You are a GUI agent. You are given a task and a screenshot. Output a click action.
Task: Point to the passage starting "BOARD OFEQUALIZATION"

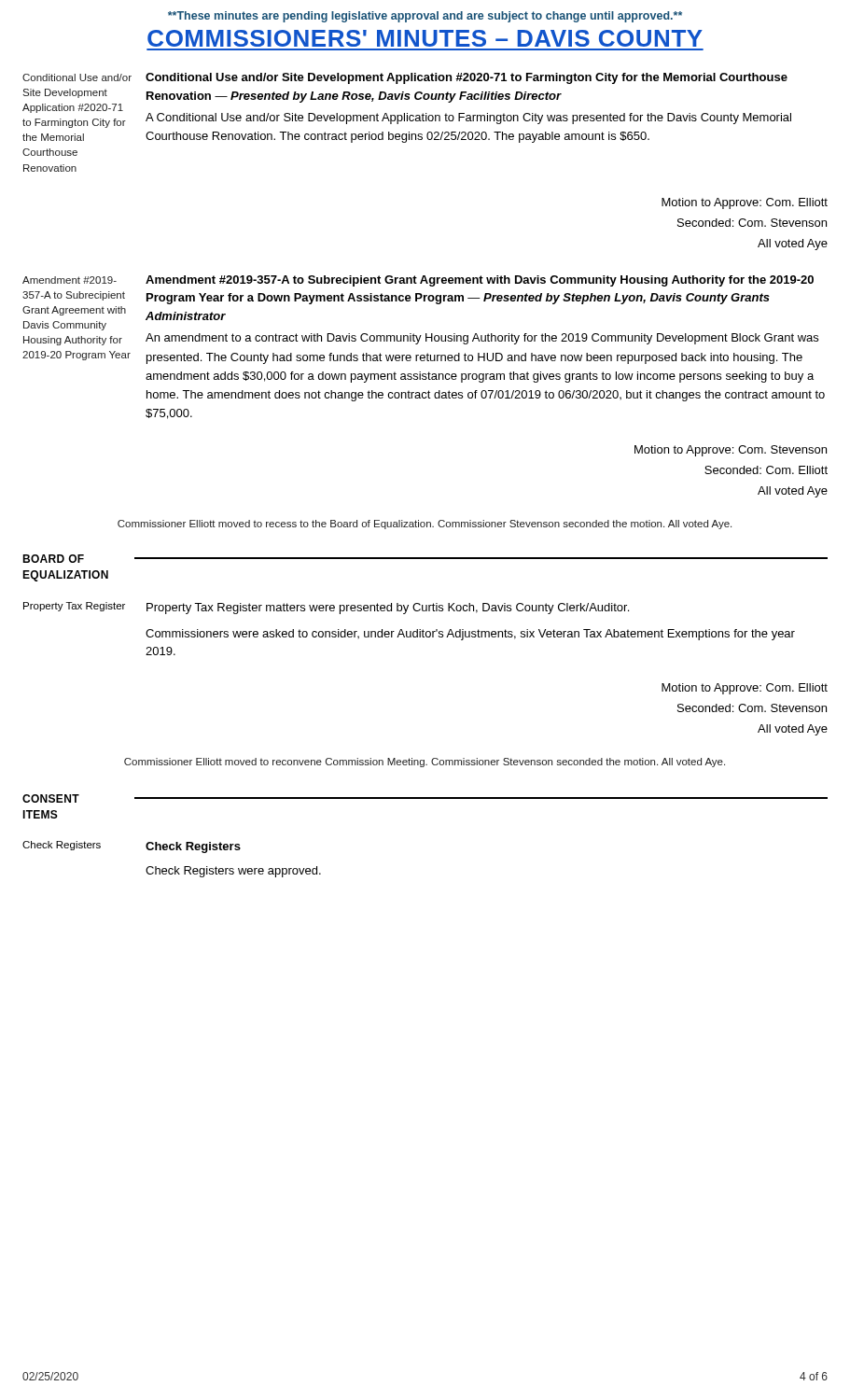[66, 567]
